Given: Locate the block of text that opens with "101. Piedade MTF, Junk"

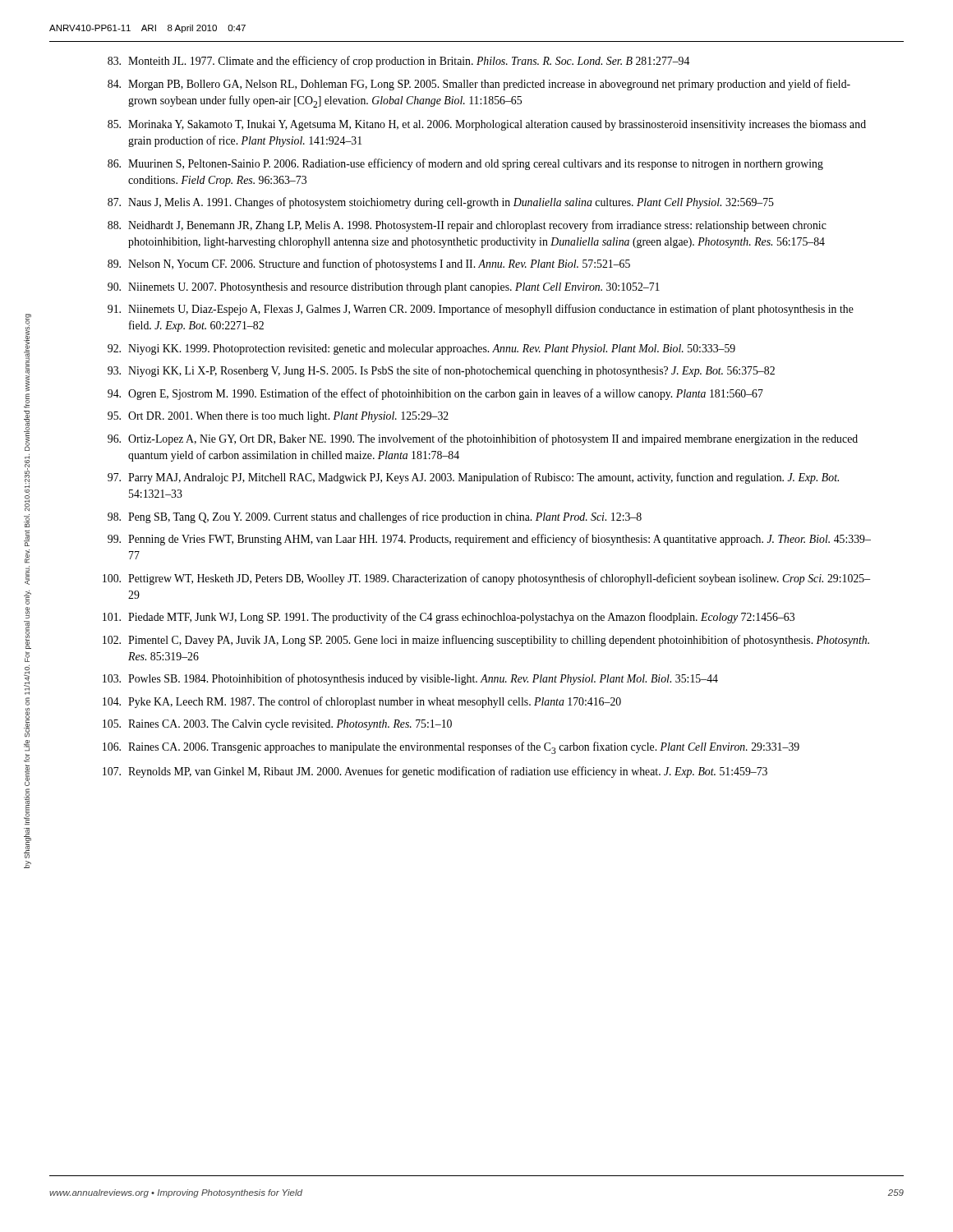Looking at the screenshot, I should 483,618.
